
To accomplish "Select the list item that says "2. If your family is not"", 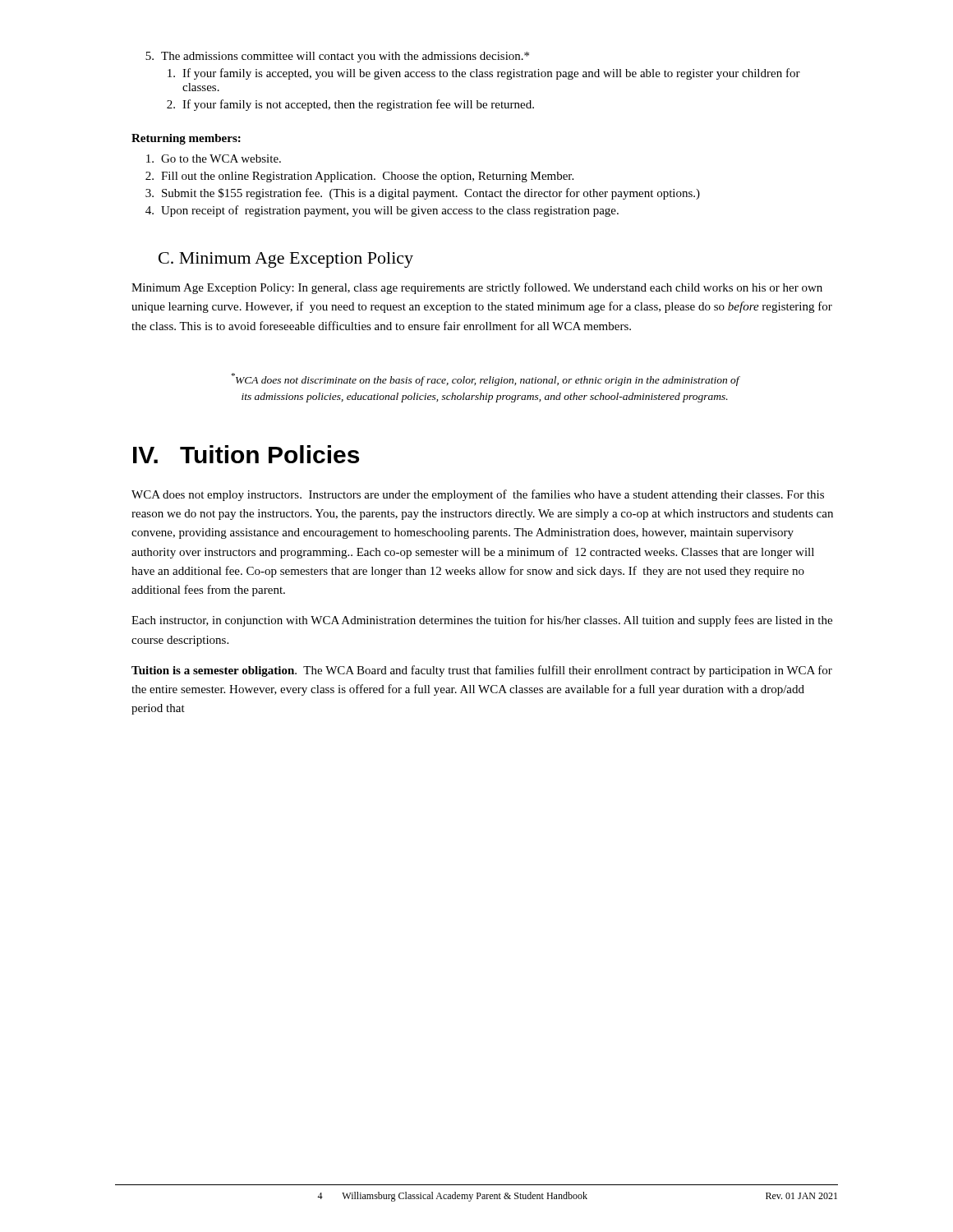I will coord(345,105).
